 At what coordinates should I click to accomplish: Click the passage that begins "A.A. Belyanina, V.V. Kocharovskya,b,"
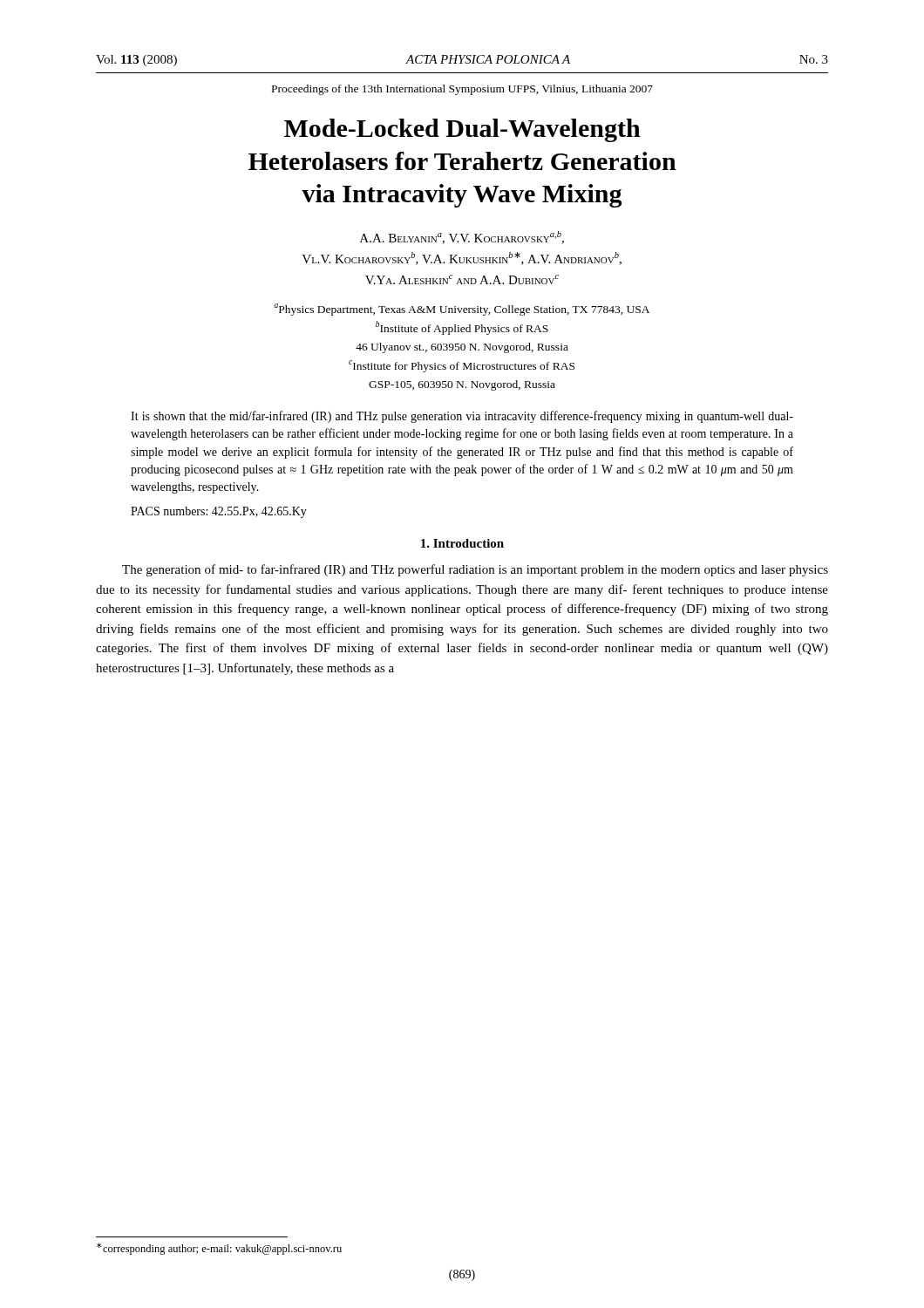(x=462, y=258)
